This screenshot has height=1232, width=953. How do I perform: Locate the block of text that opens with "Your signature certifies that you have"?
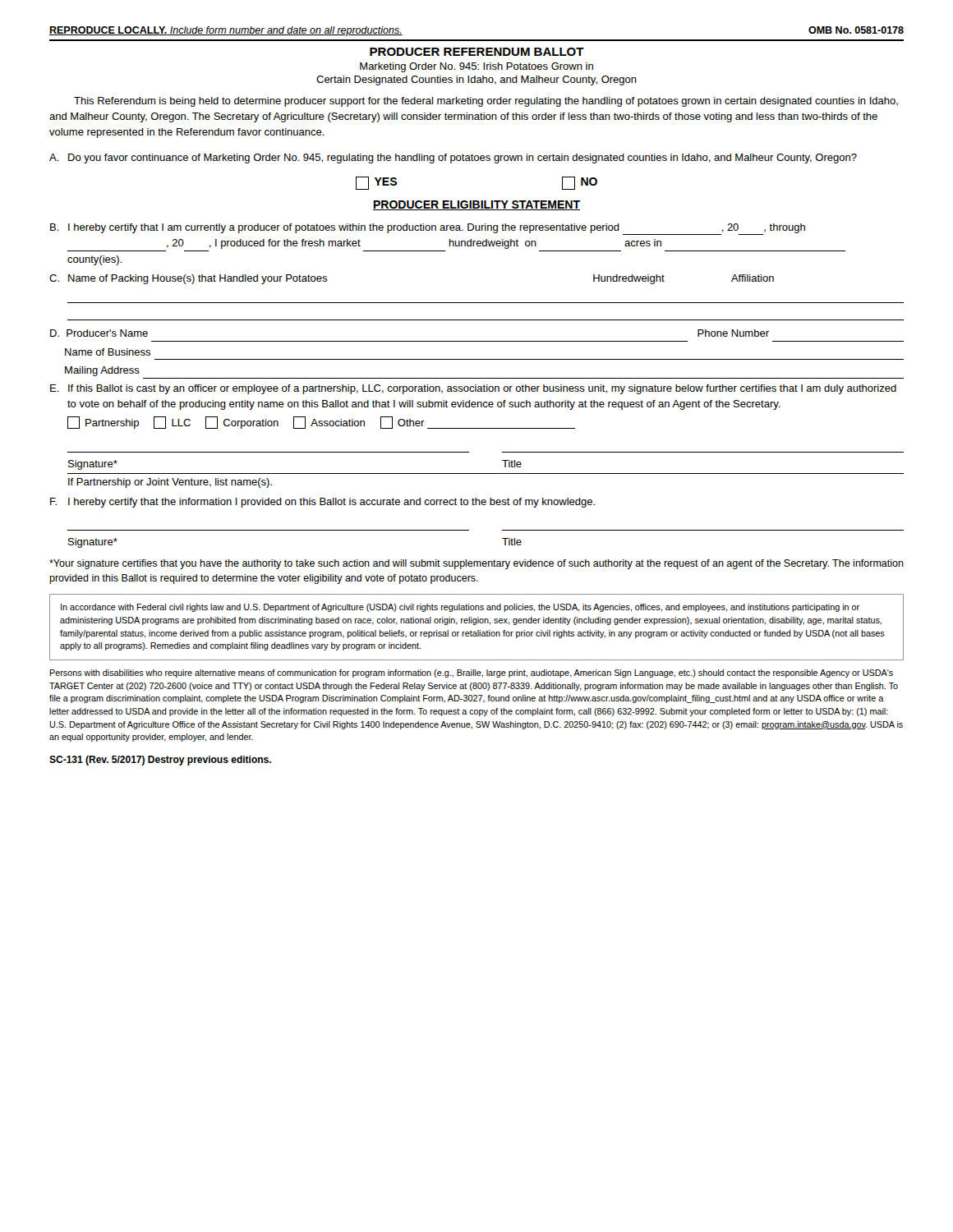click(476, 571)
